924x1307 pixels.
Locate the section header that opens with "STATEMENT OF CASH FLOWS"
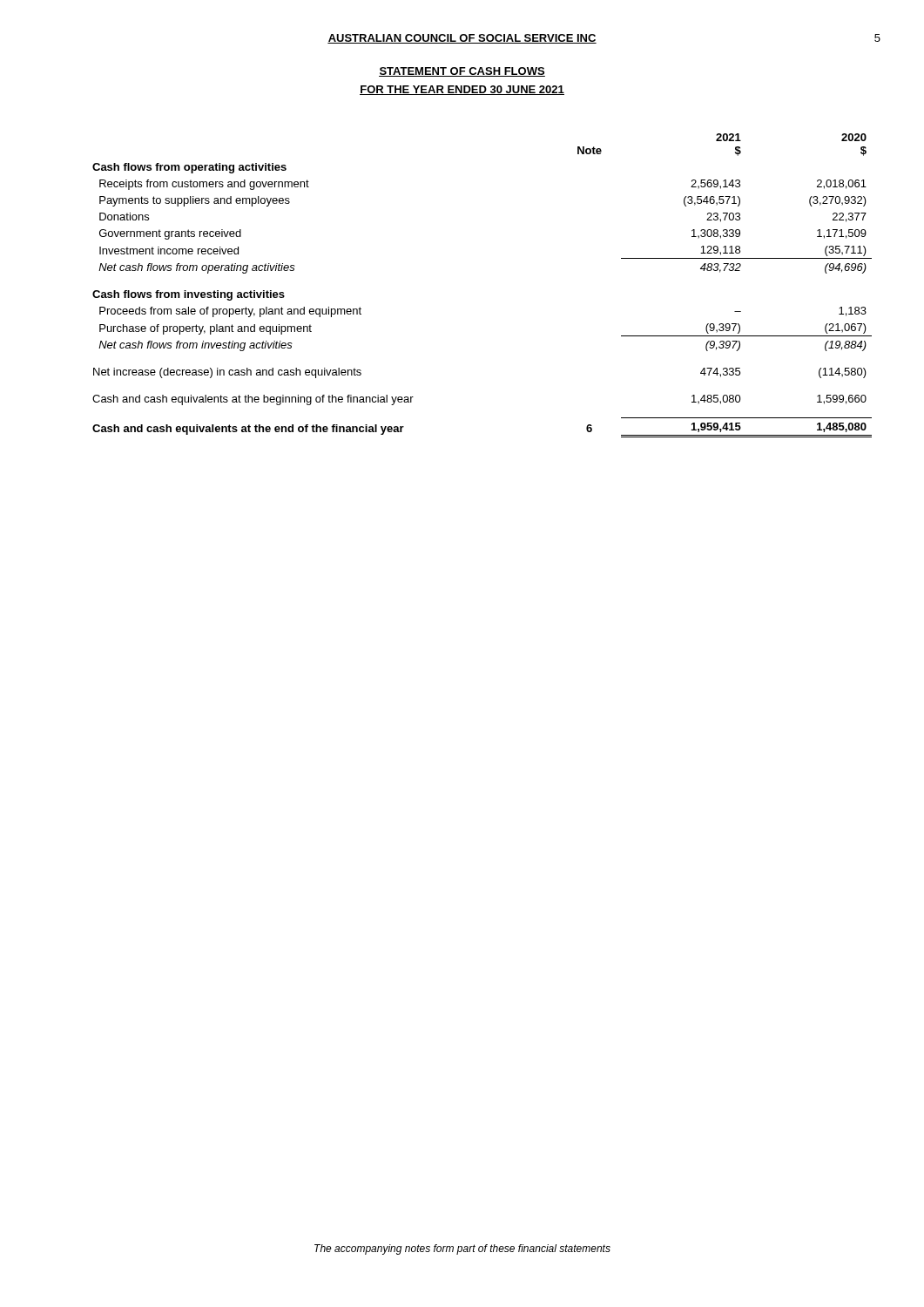tap(462, 80)
